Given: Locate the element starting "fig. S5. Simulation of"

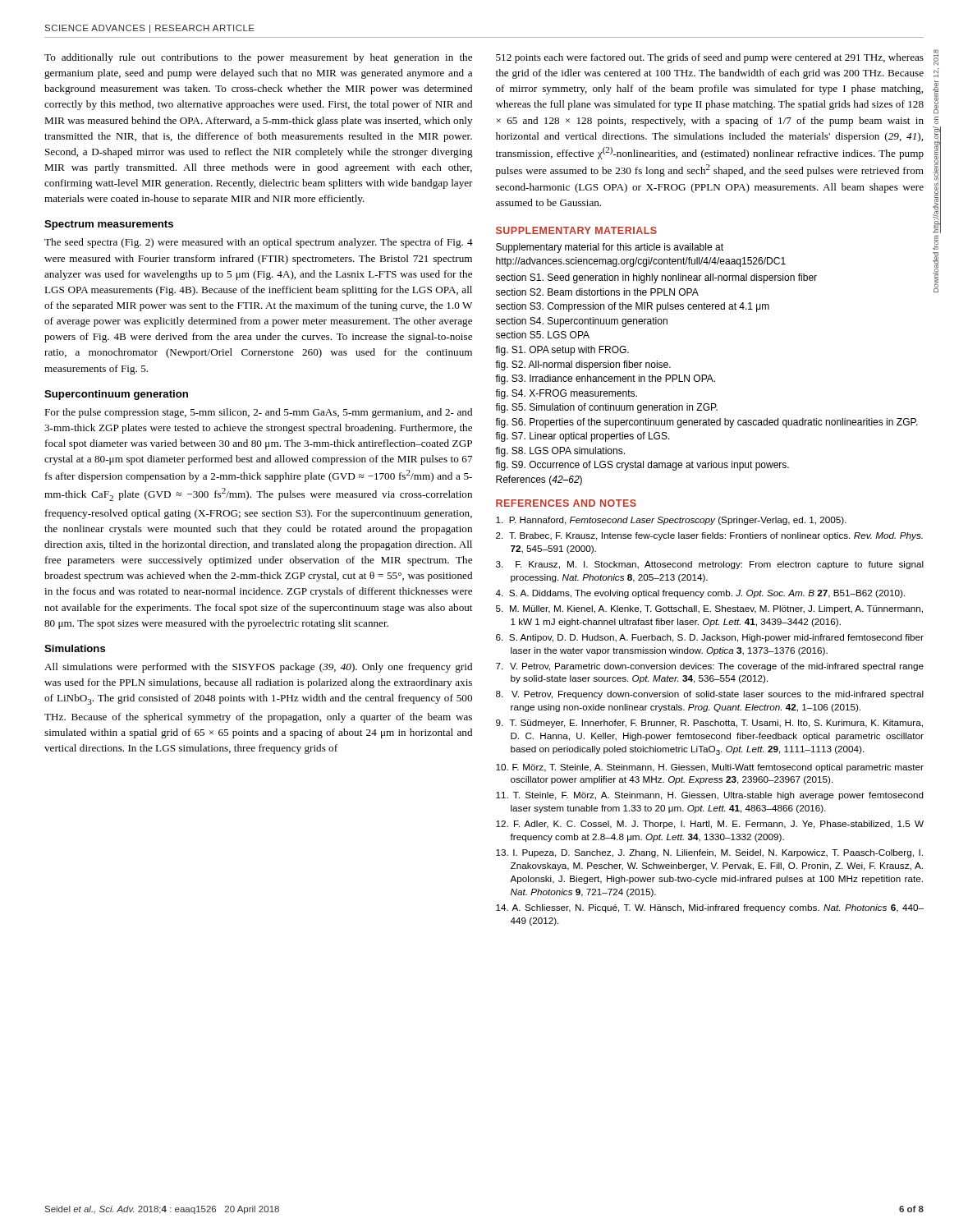Looking at the screenshot, I should (607, 408).
